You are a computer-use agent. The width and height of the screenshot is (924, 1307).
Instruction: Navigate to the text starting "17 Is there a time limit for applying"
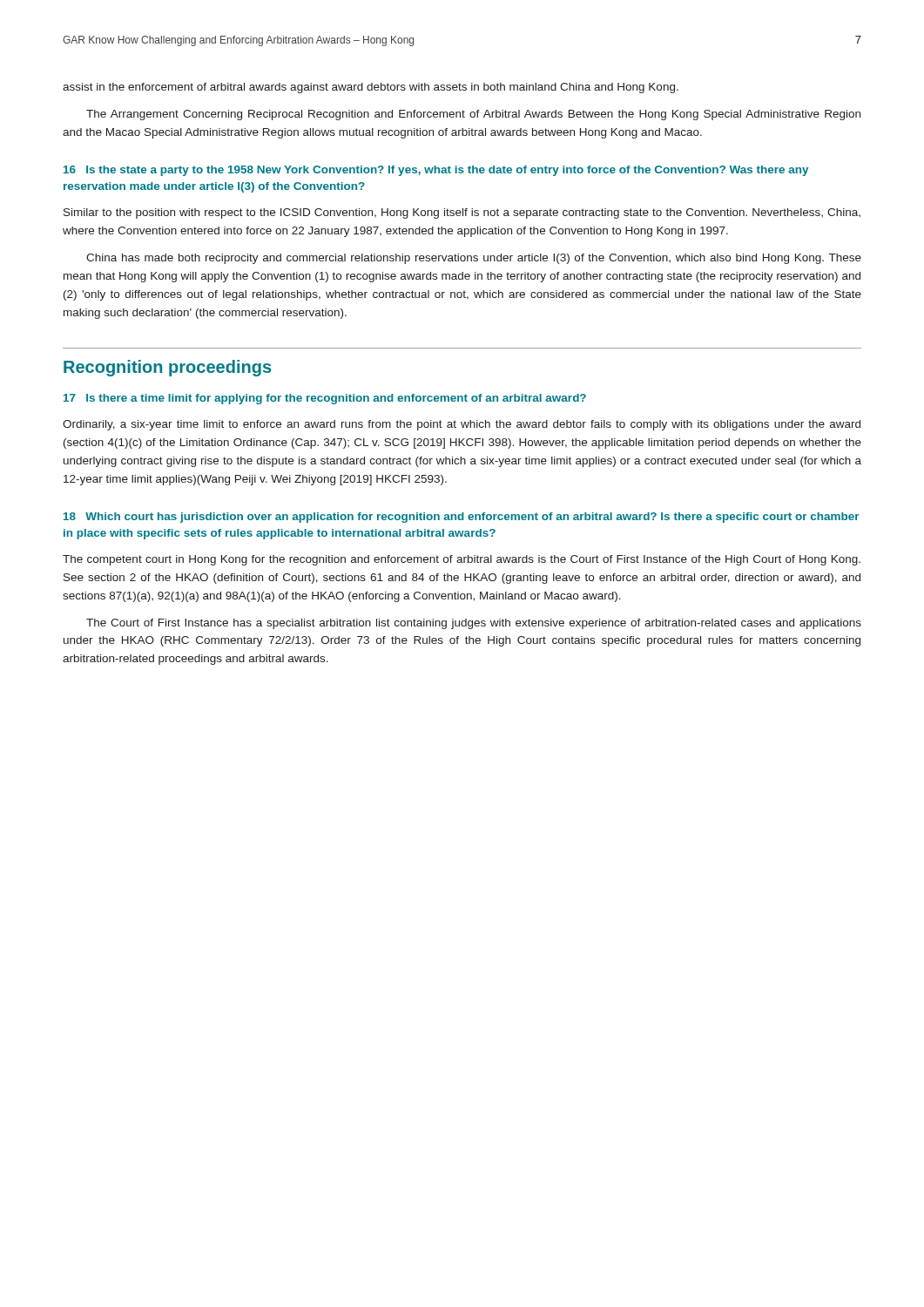tap(325, 398)
